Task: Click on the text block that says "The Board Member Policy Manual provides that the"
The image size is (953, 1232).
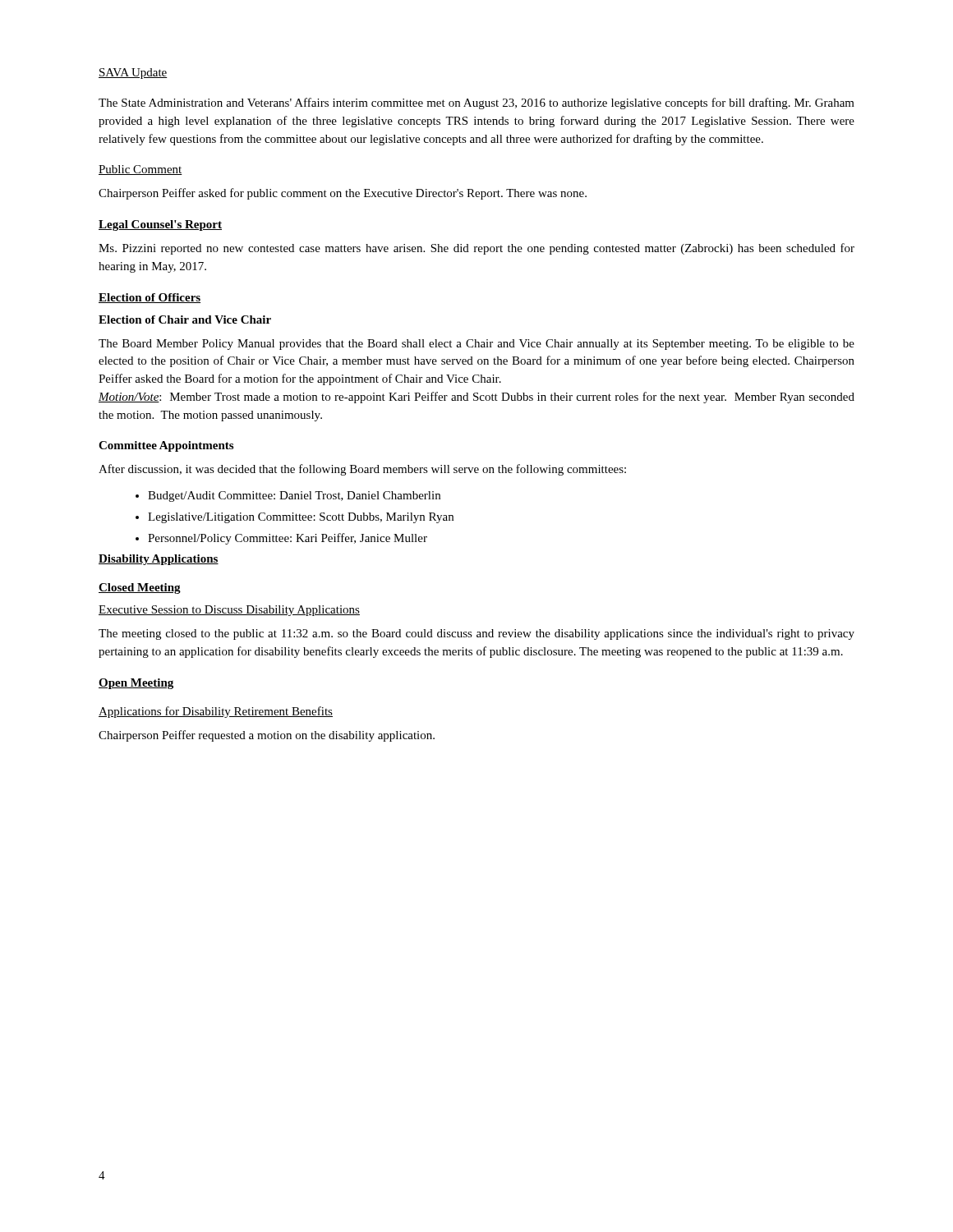Action: (476, 379)
